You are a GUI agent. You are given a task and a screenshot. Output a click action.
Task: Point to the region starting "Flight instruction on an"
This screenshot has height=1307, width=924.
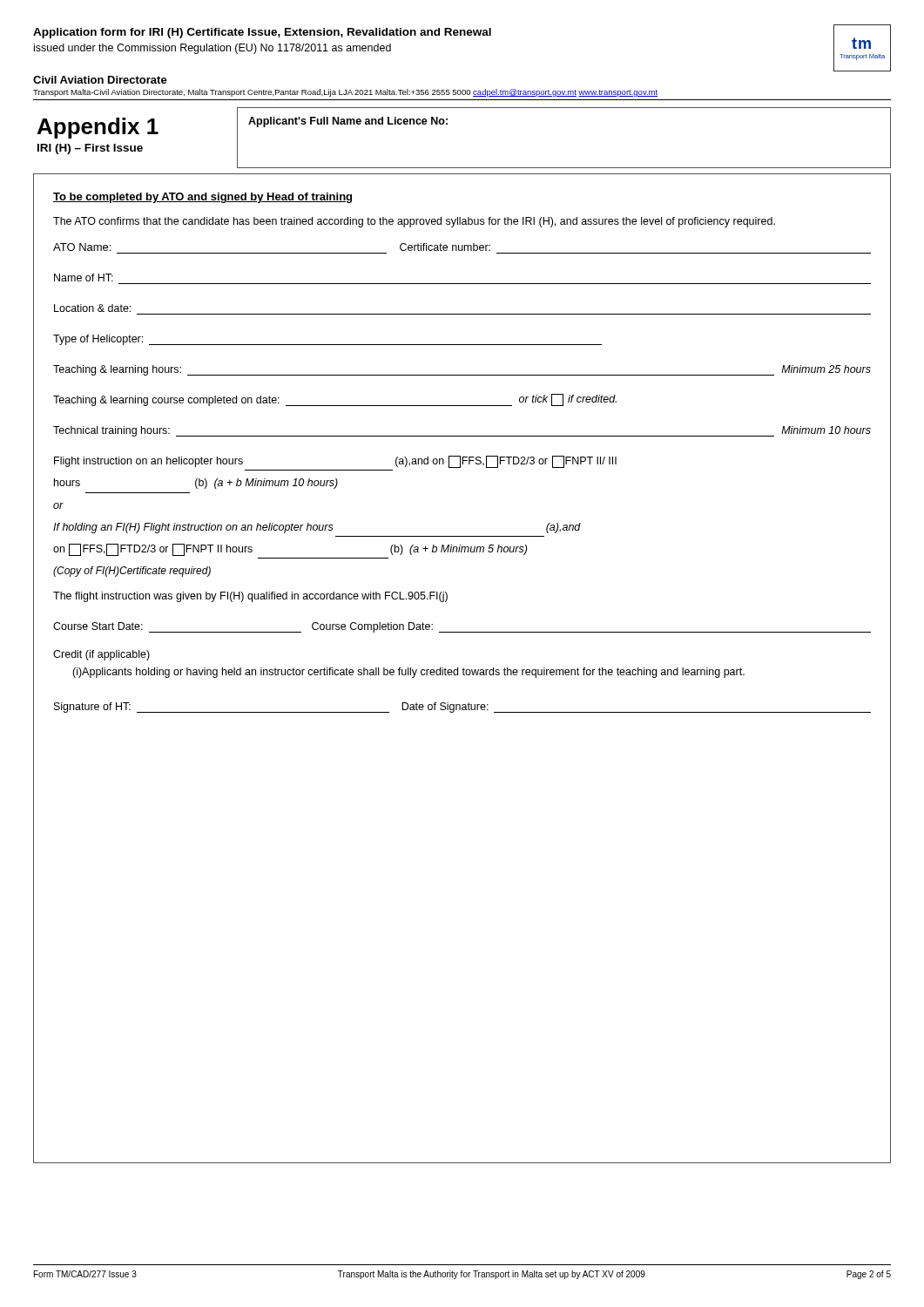coord(462,529)
